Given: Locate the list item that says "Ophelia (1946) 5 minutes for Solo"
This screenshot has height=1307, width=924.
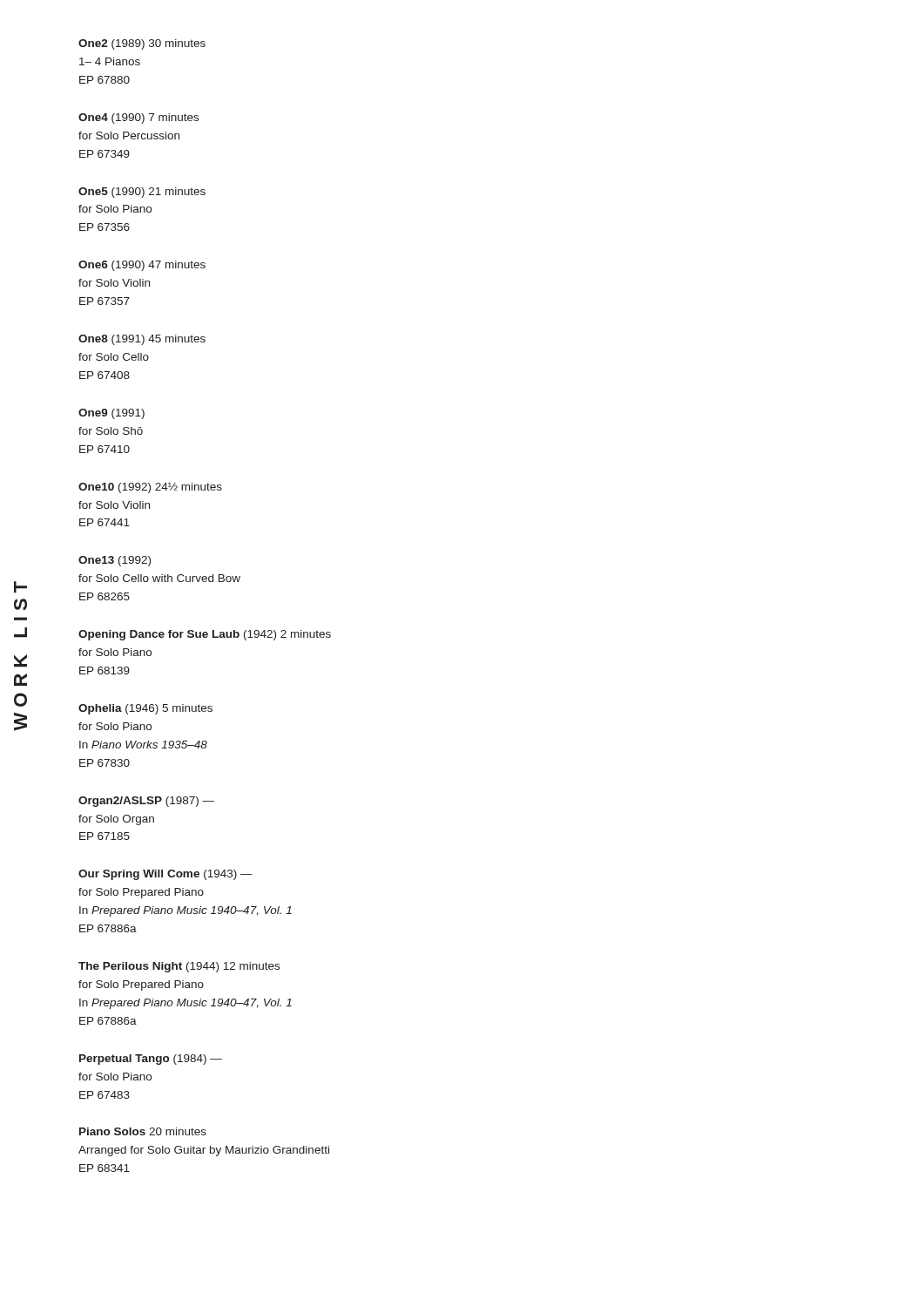Looking at the screenshot, I should click(x=145, y=709).
